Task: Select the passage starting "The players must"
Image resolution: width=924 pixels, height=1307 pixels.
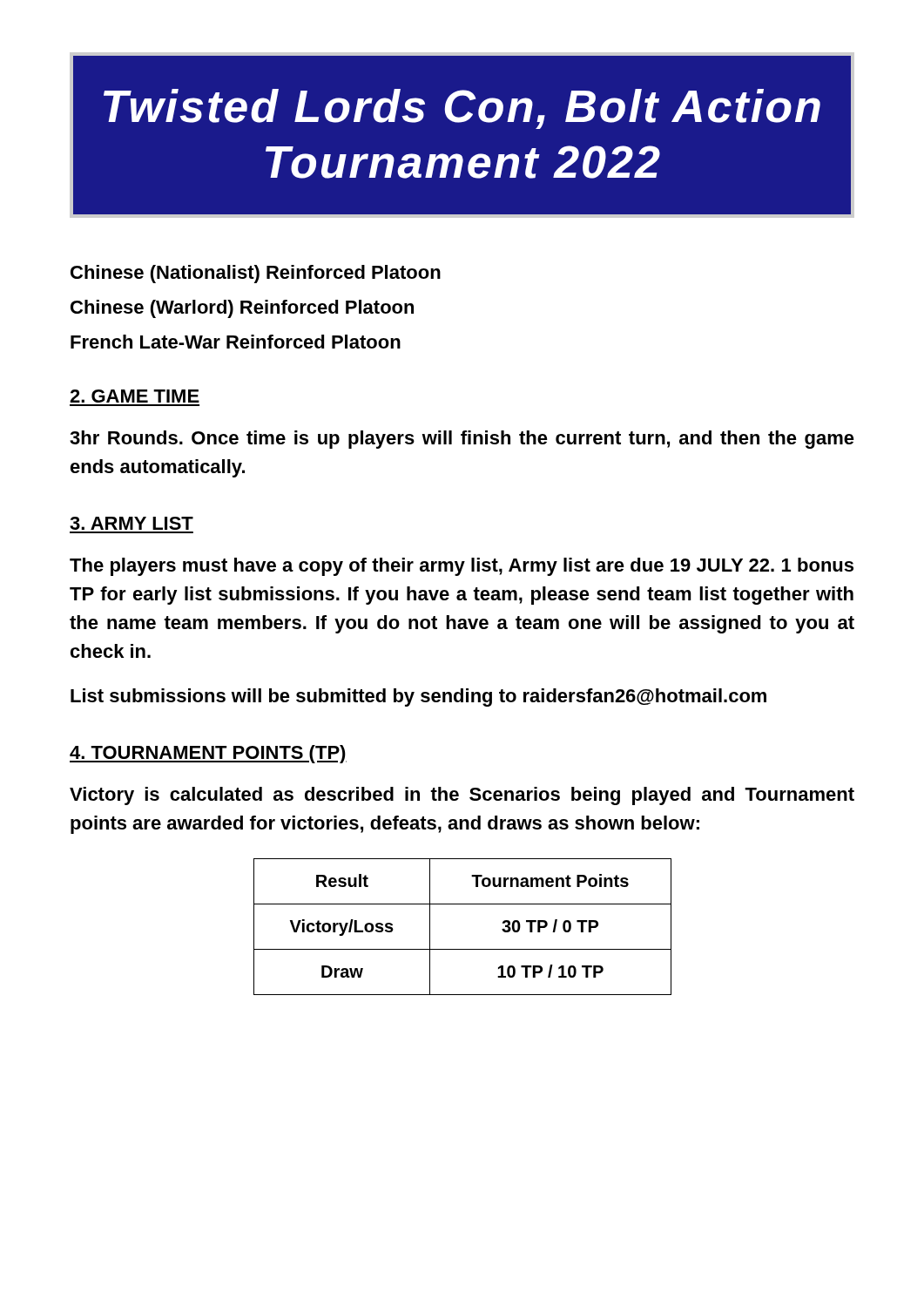Action: click(x=462, y=608)
